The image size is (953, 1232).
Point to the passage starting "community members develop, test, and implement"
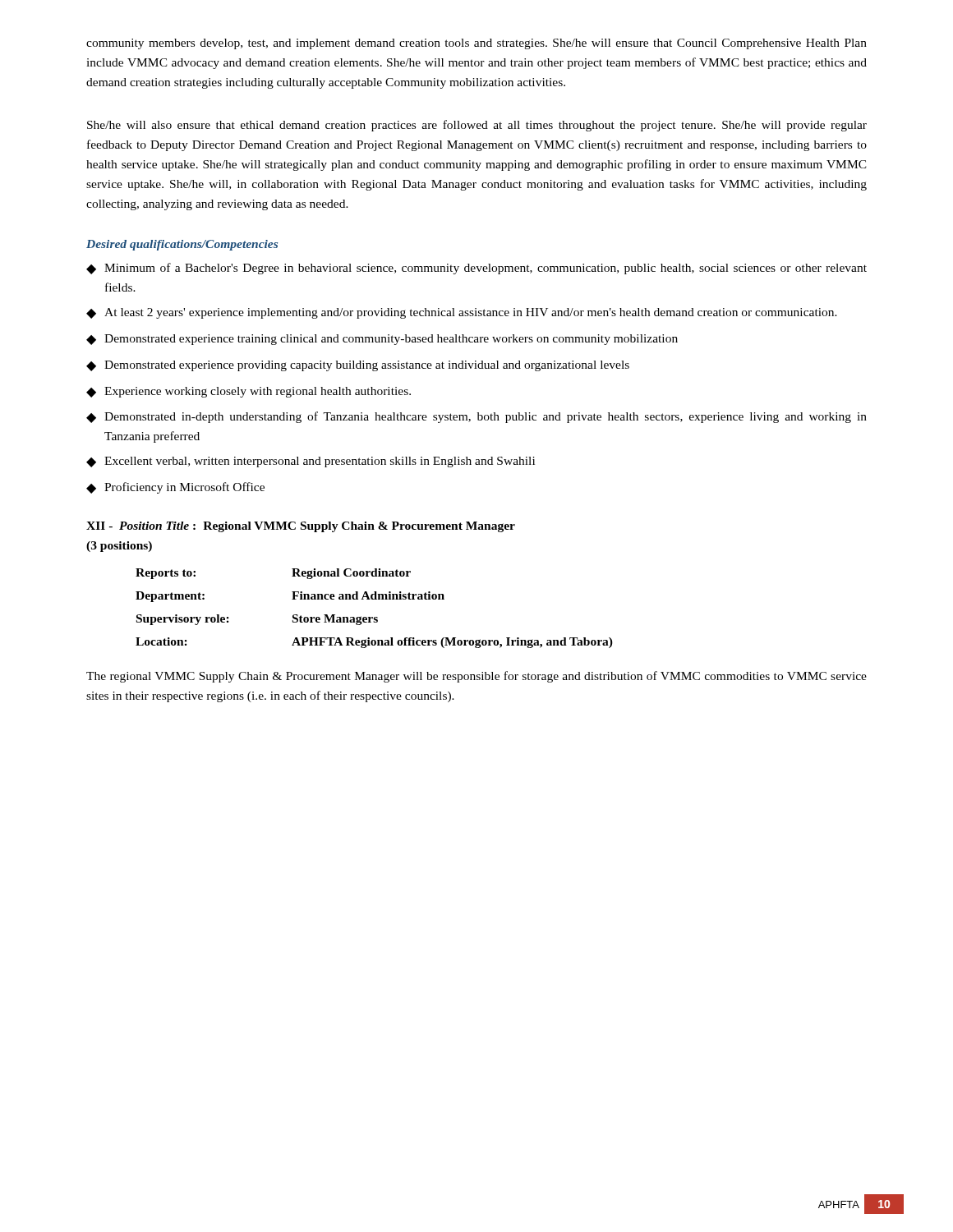[x=476, y=62]
